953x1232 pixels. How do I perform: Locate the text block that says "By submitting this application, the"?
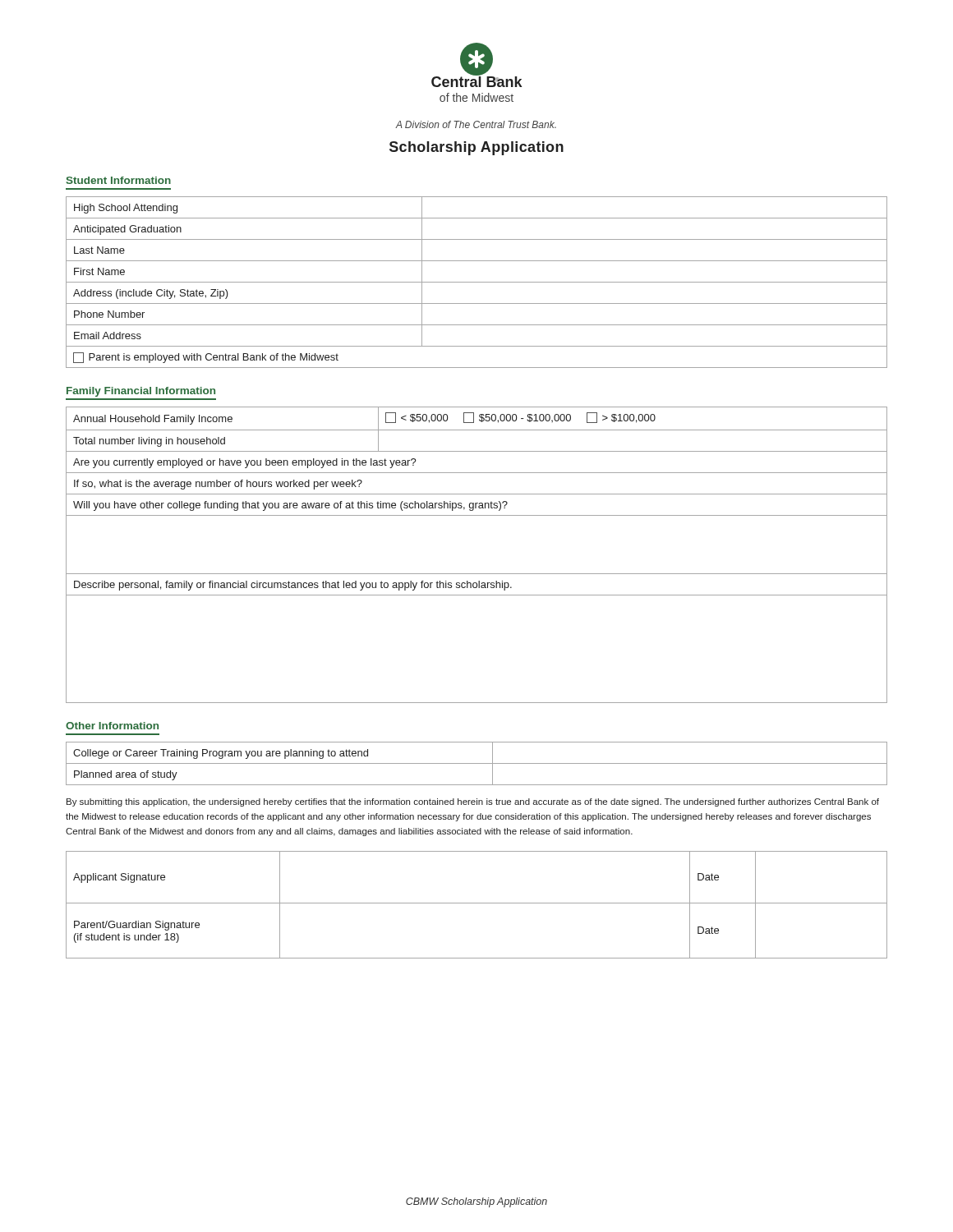(x=472, y=816)
